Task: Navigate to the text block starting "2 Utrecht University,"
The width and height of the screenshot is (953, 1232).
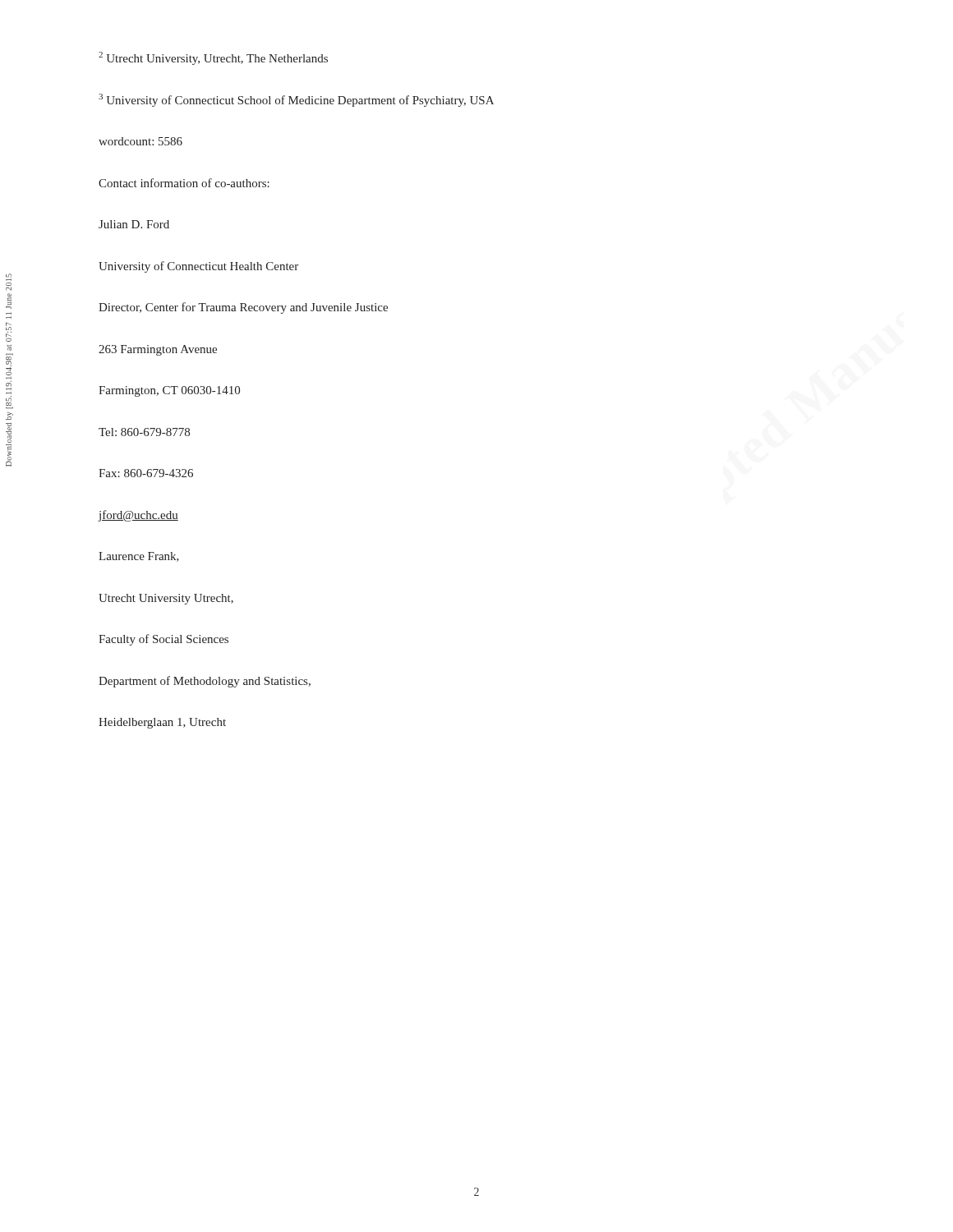Action: [213, 57]
